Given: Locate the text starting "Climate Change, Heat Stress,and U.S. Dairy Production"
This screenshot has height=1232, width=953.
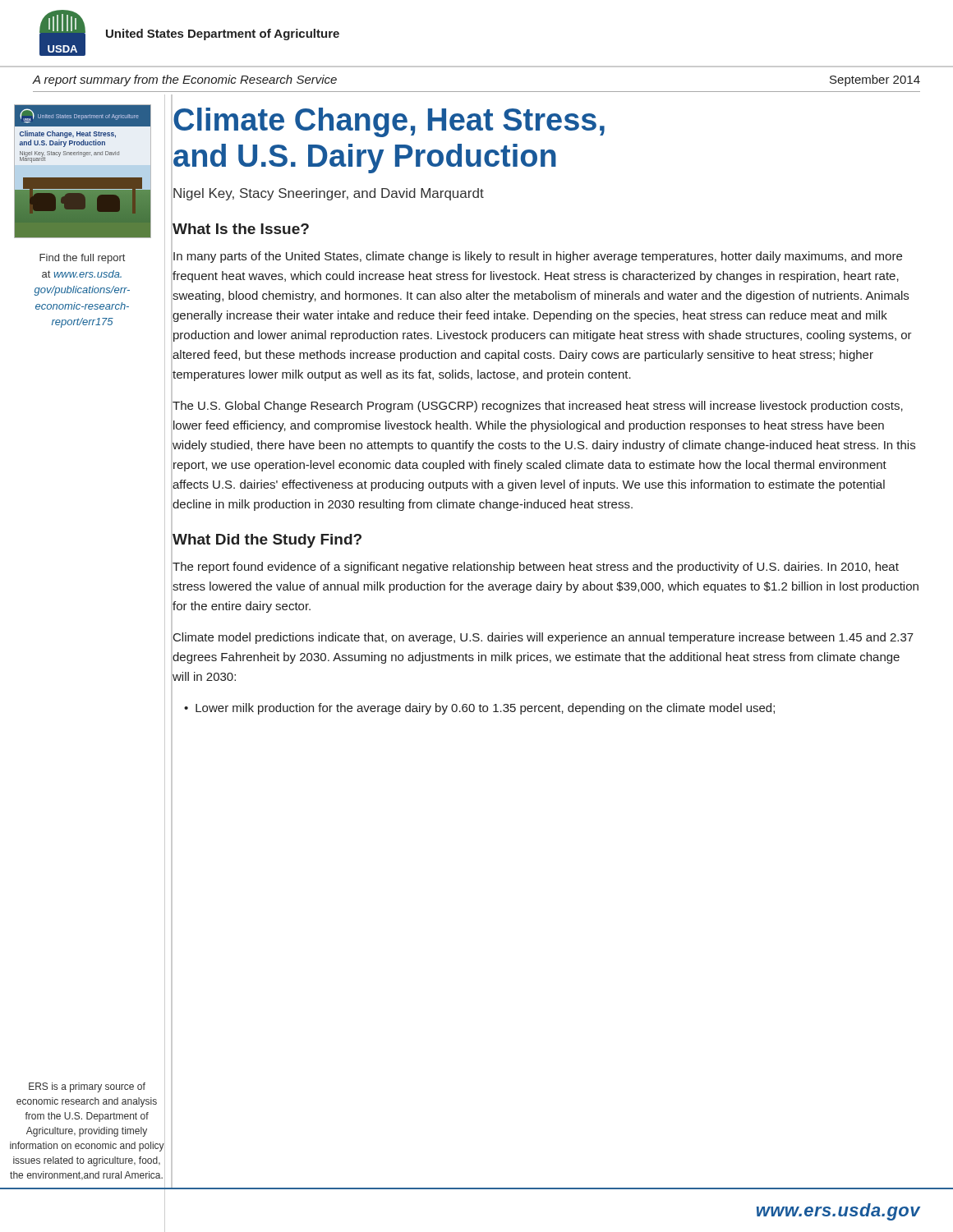Looking at the screenshot, I should pos(389,138).
